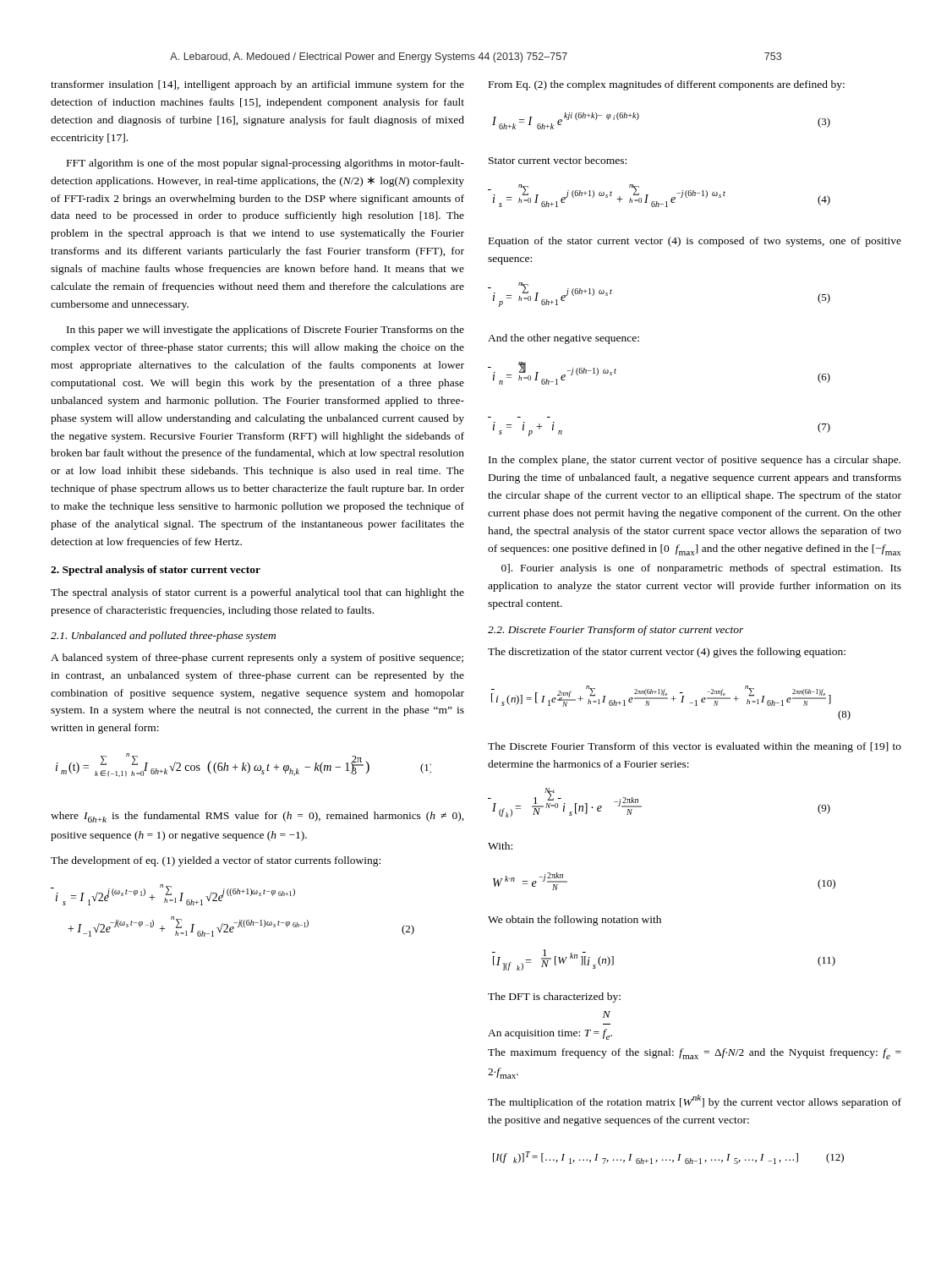Screen dimensions: 1268x952
Task: Where is the formula that starts "̄ i s = ̄ i"?
Action: (531, 431)
